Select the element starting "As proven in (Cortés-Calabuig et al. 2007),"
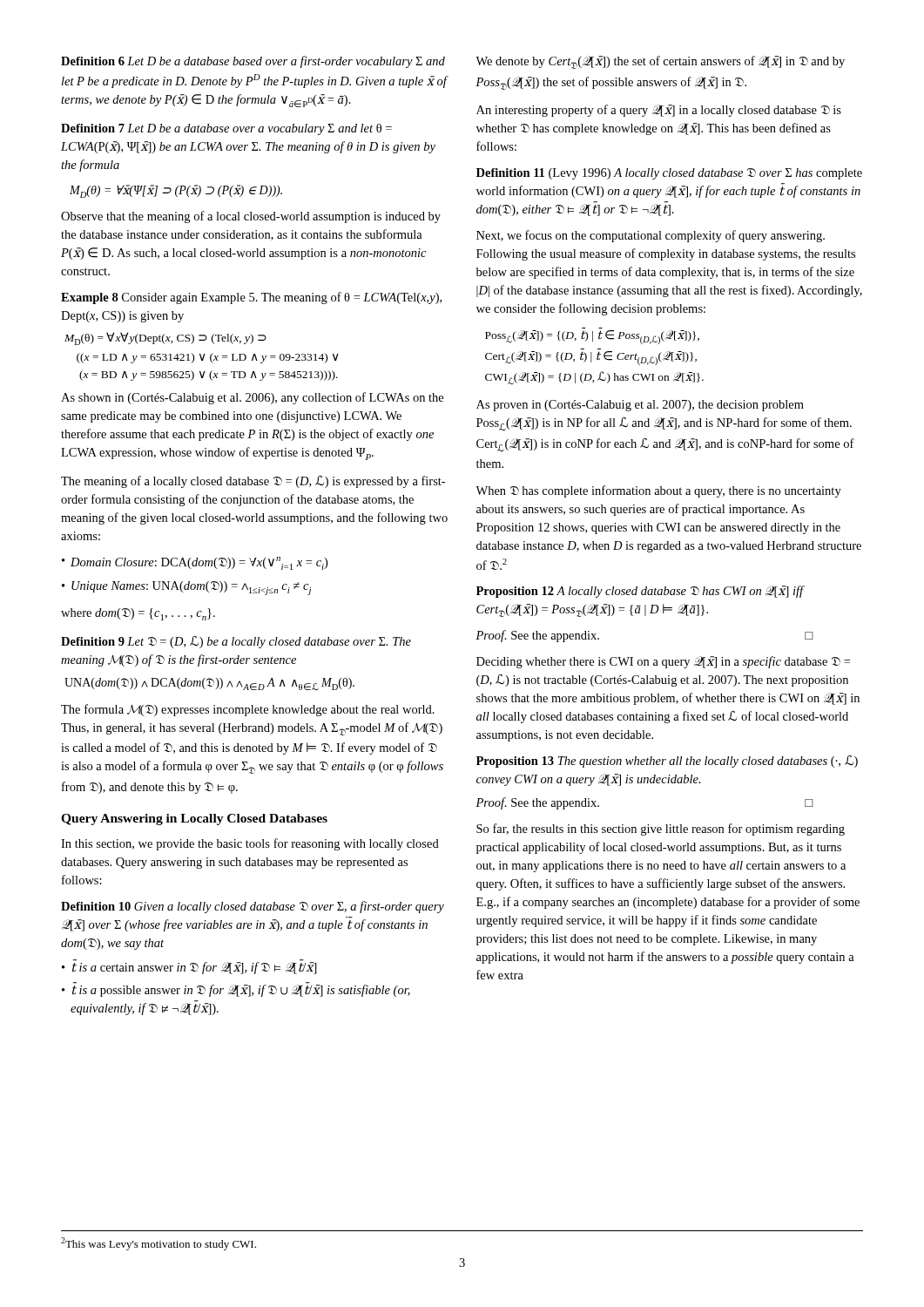Viewport: 924px width, 1307px height. (x=665, y=434)
